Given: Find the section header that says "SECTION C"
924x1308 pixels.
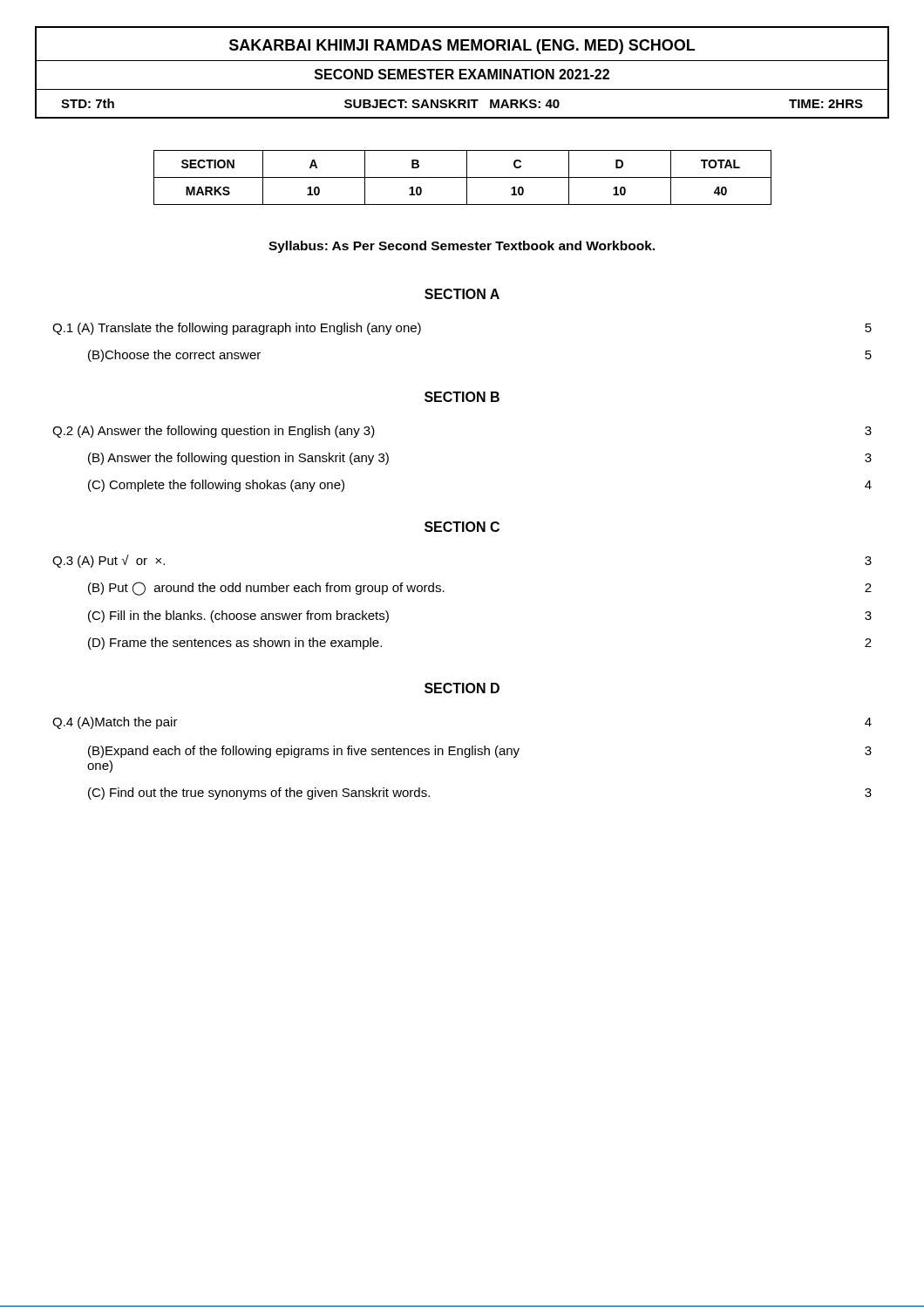Looking at the screenshot, I should pyautogui.click(x=462, y=527).
